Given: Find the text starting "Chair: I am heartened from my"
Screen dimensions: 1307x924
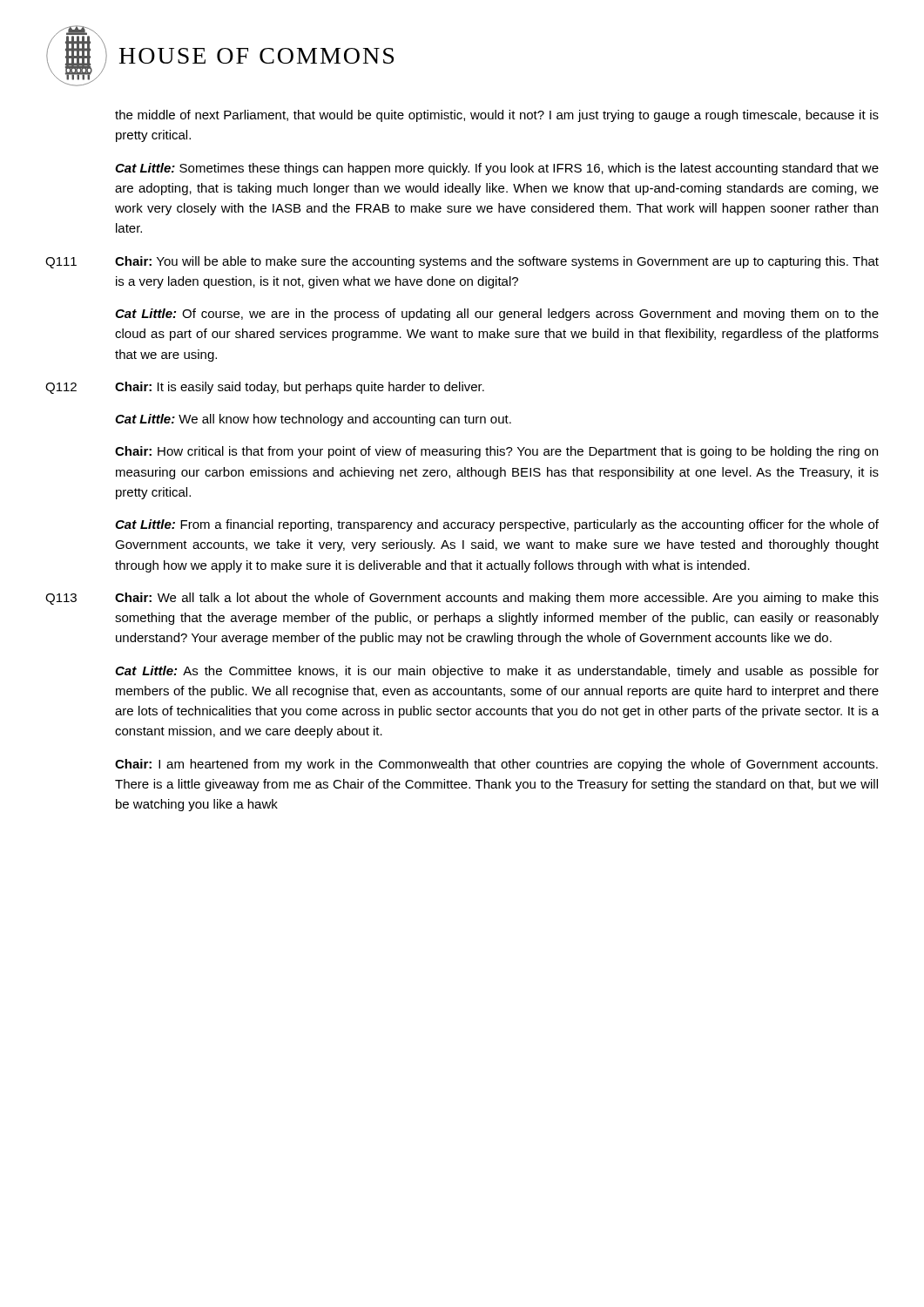Looking at the screenshot, I should (497, 784).
